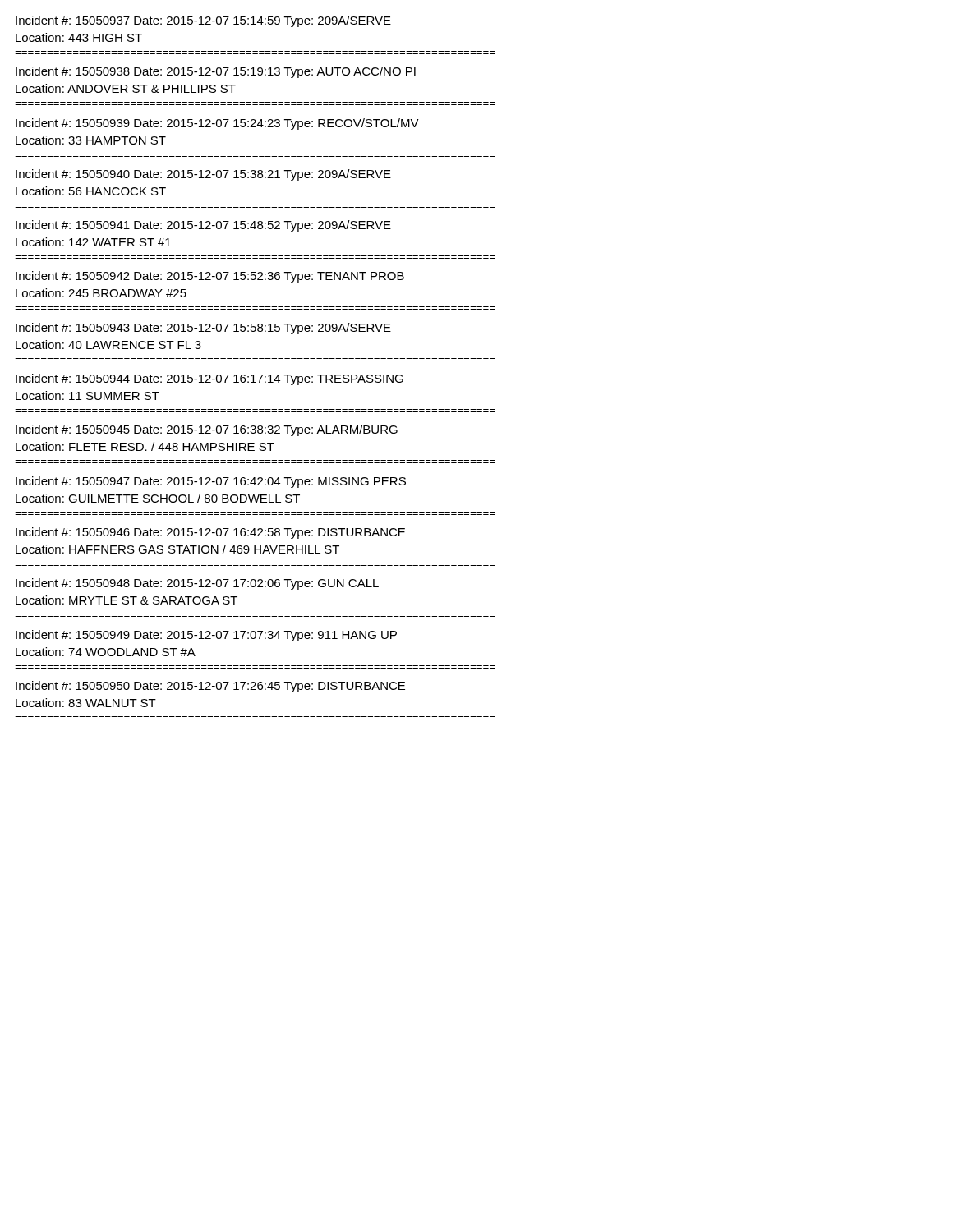Select the text block containing "Incident #: 15050938 Date:"
Viewport: 953px width, 1232px height.
coord(216,72)
